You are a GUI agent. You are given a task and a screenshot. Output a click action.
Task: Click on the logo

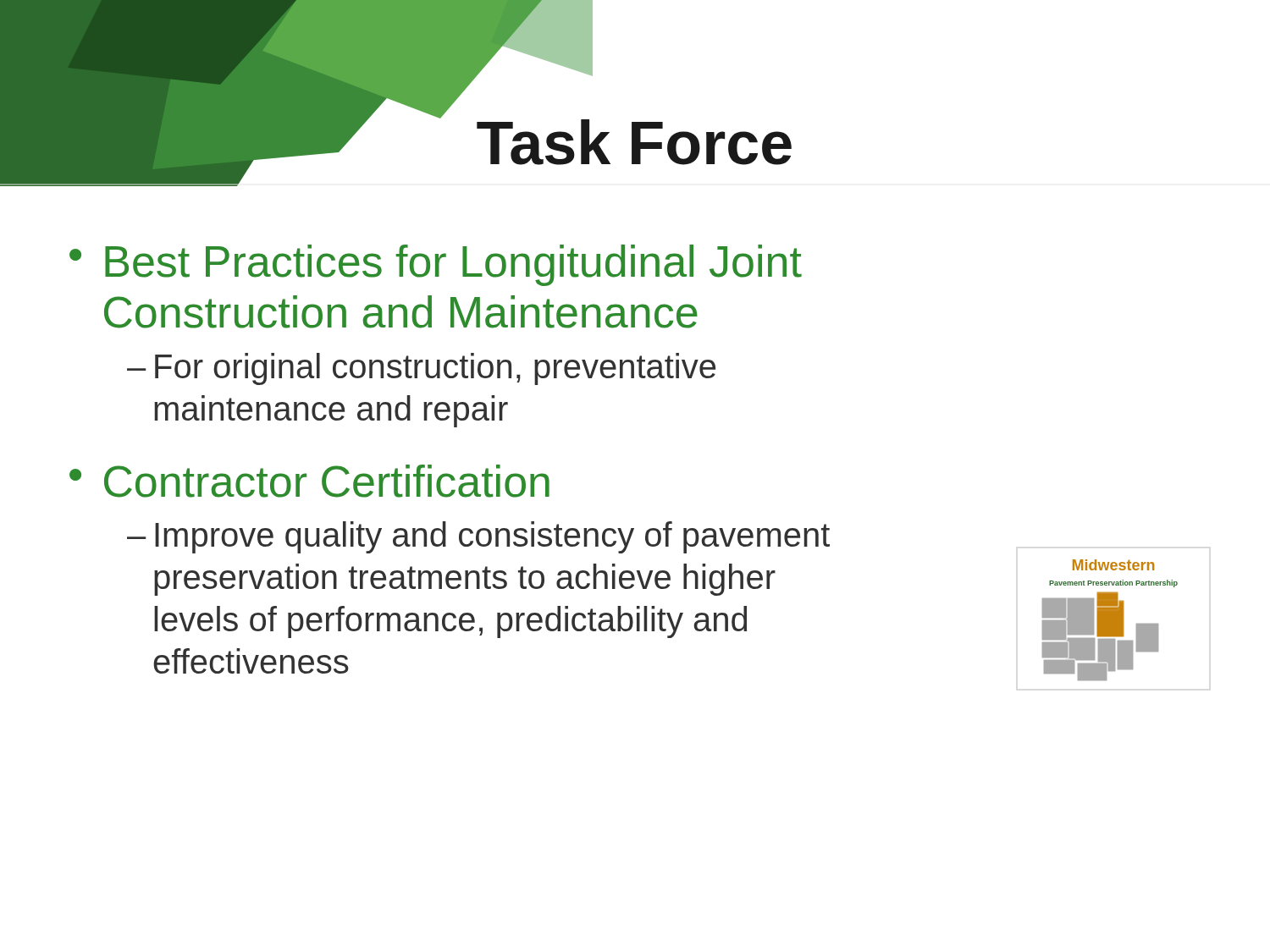[1118, 624]
